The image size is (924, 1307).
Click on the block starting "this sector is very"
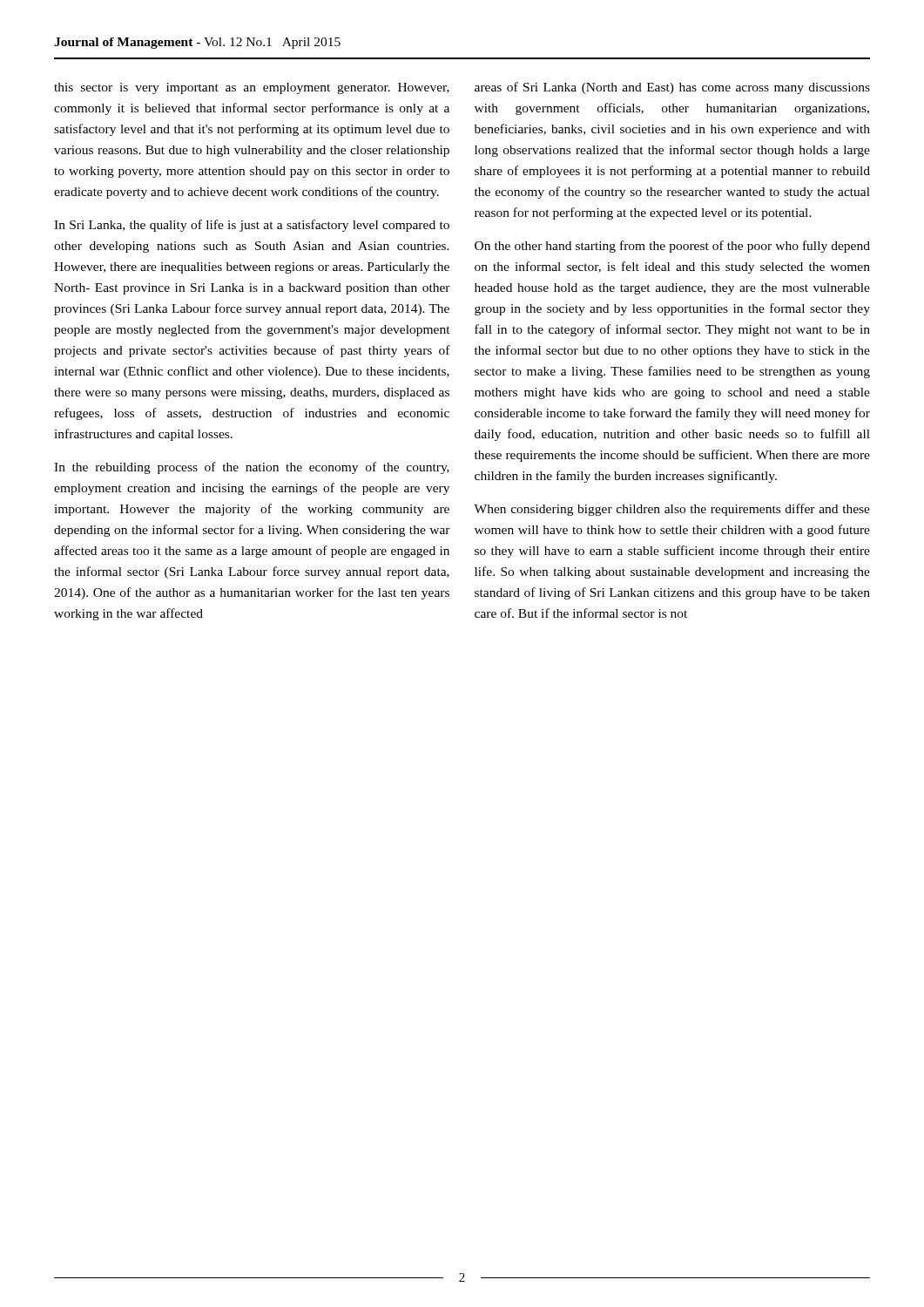pos(252,350)
